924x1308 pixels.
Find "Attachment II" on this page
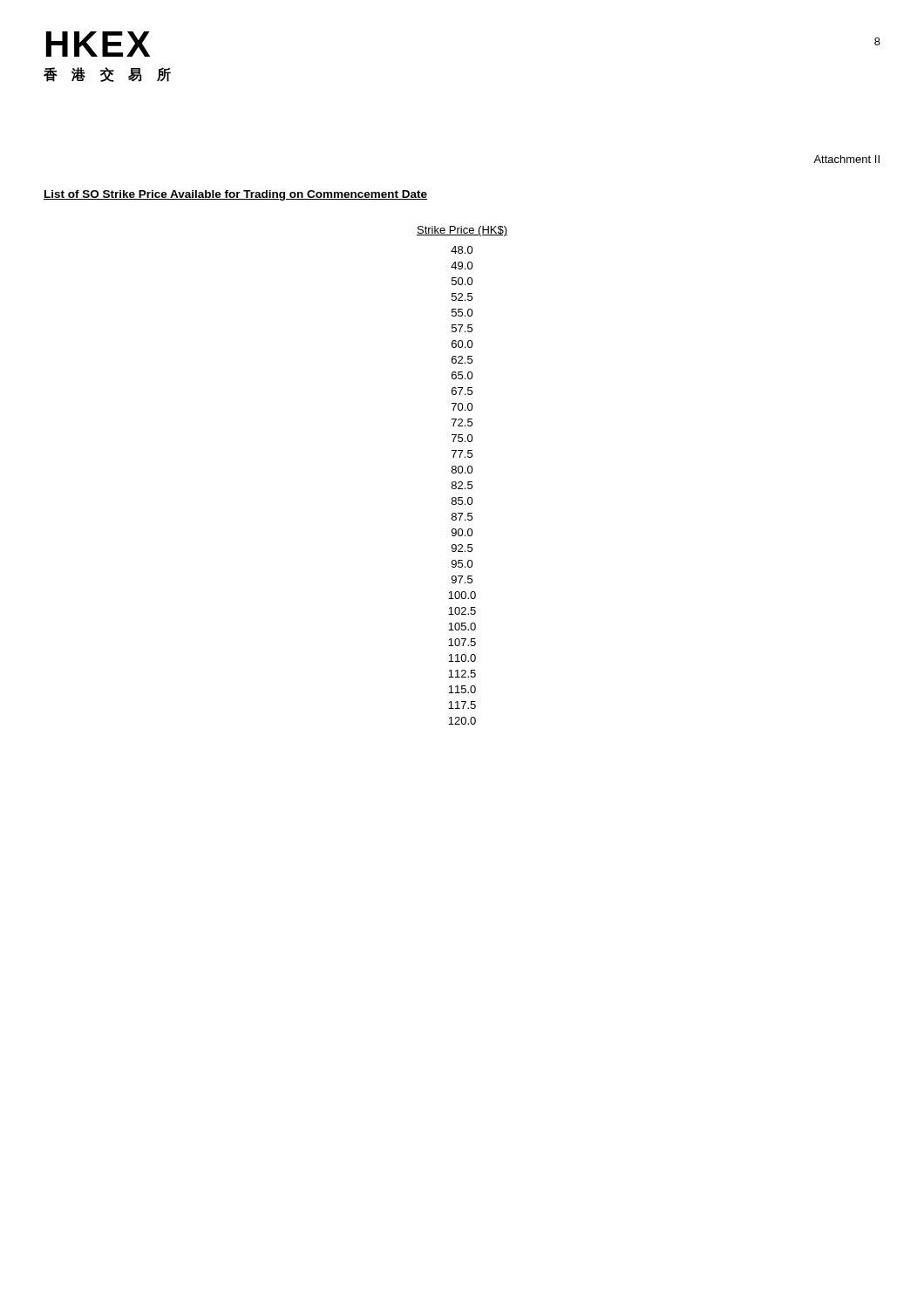(847, 159)
